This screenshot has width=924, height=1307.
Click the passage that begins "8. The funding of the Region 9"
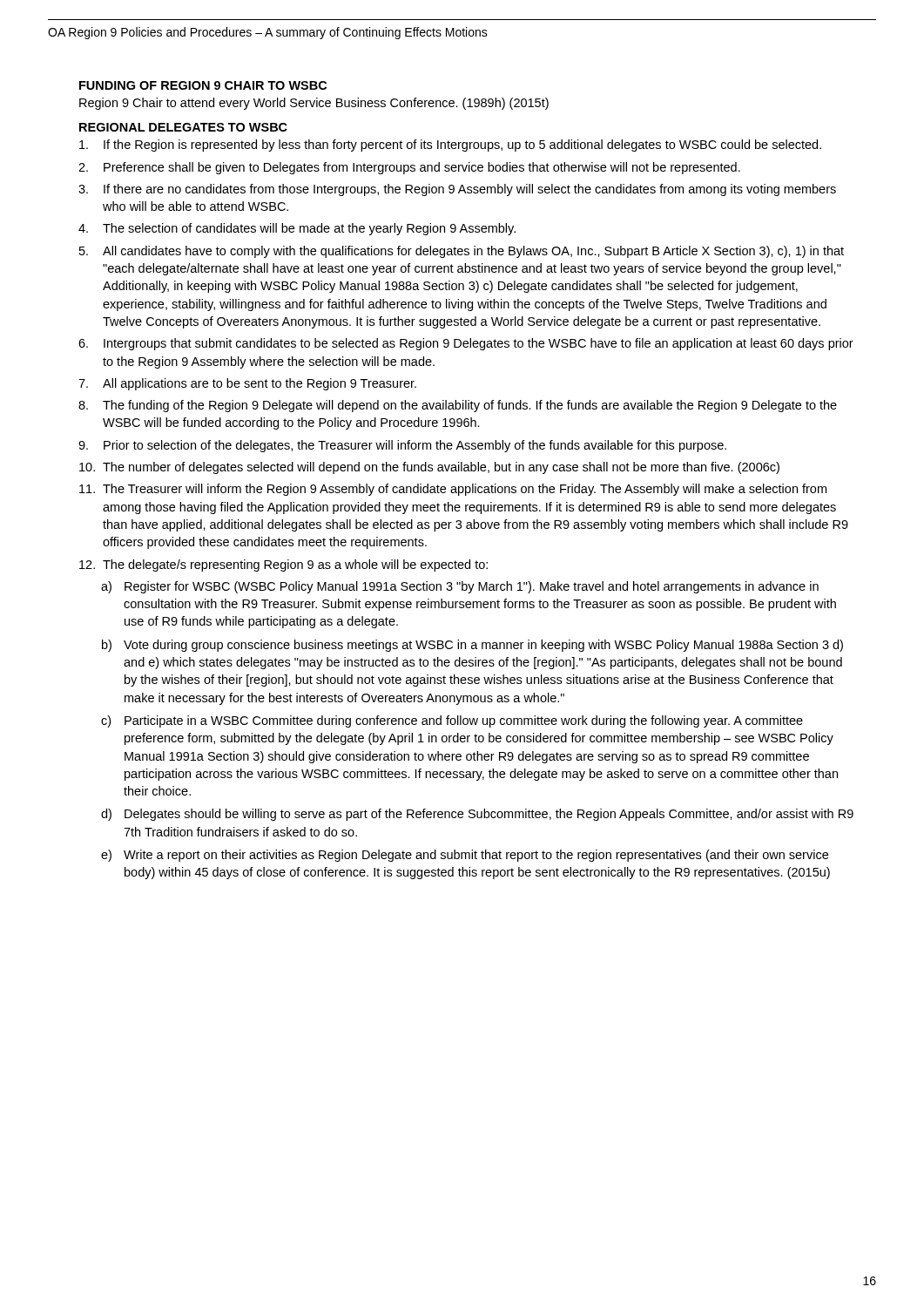[x=469, y=414]
